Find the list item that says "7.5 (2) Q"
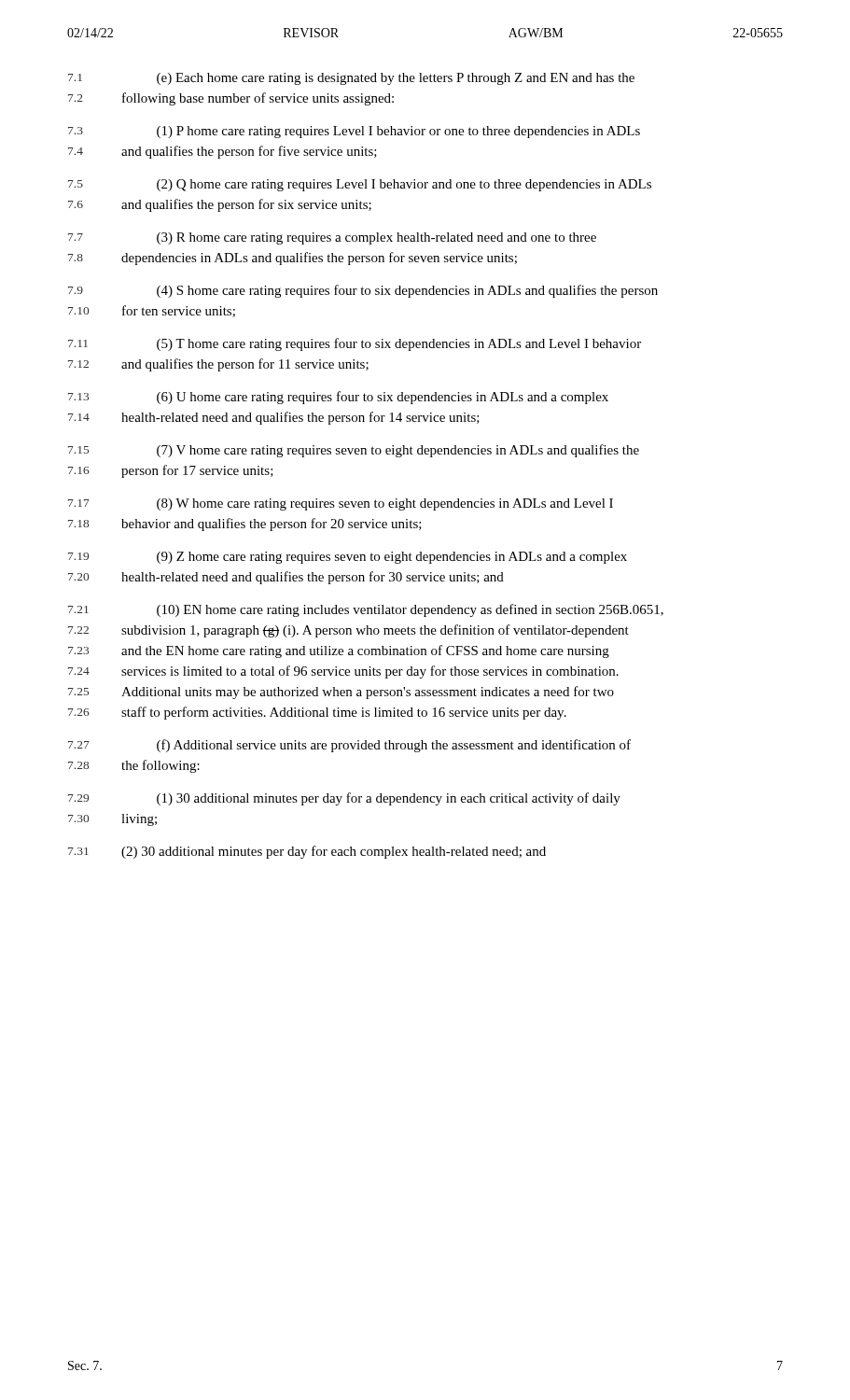Screen dimensions: 1400x850 [425, 184]
